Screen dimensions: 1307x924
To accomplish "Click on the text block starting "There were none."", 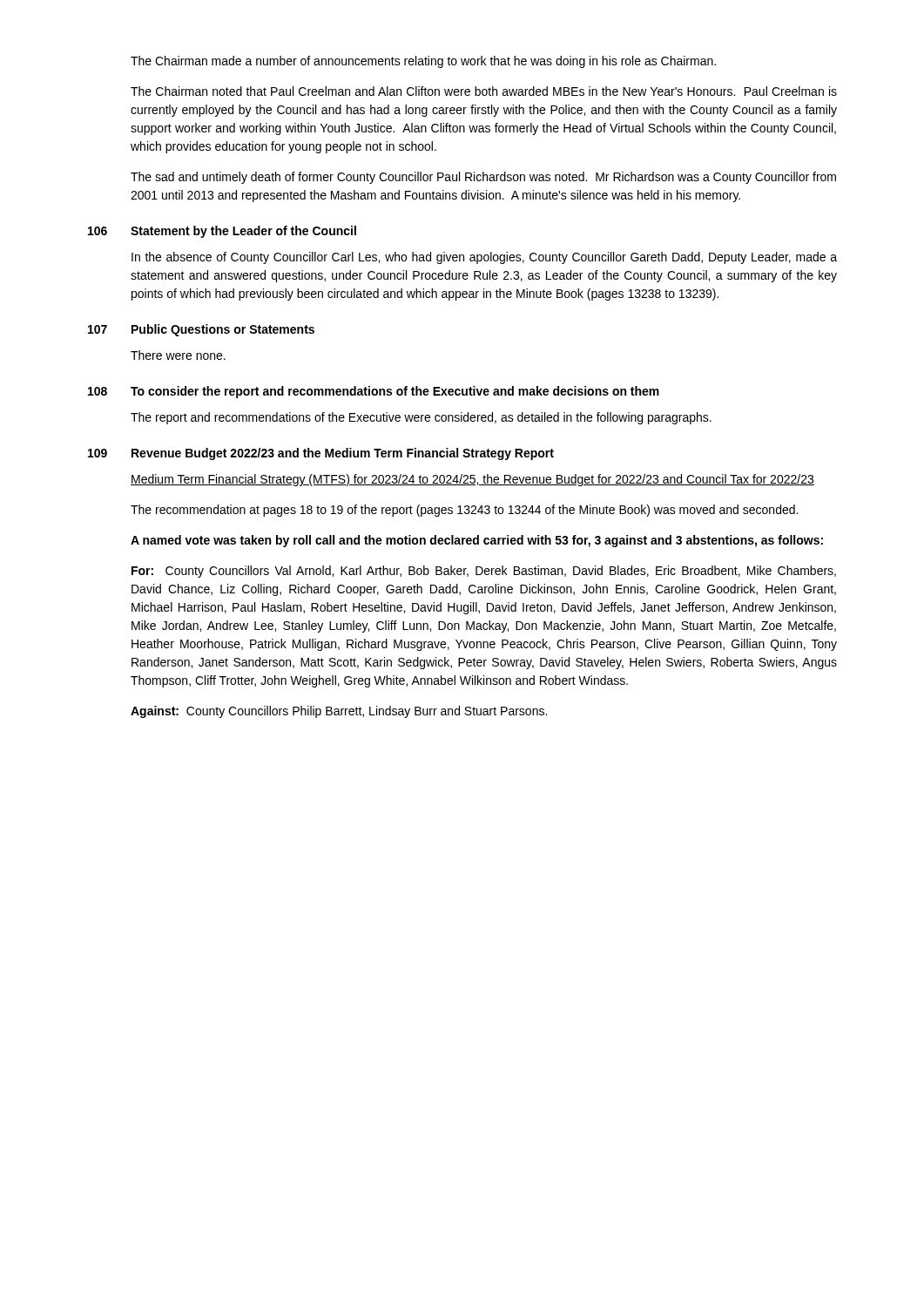I will coord(178,356).
